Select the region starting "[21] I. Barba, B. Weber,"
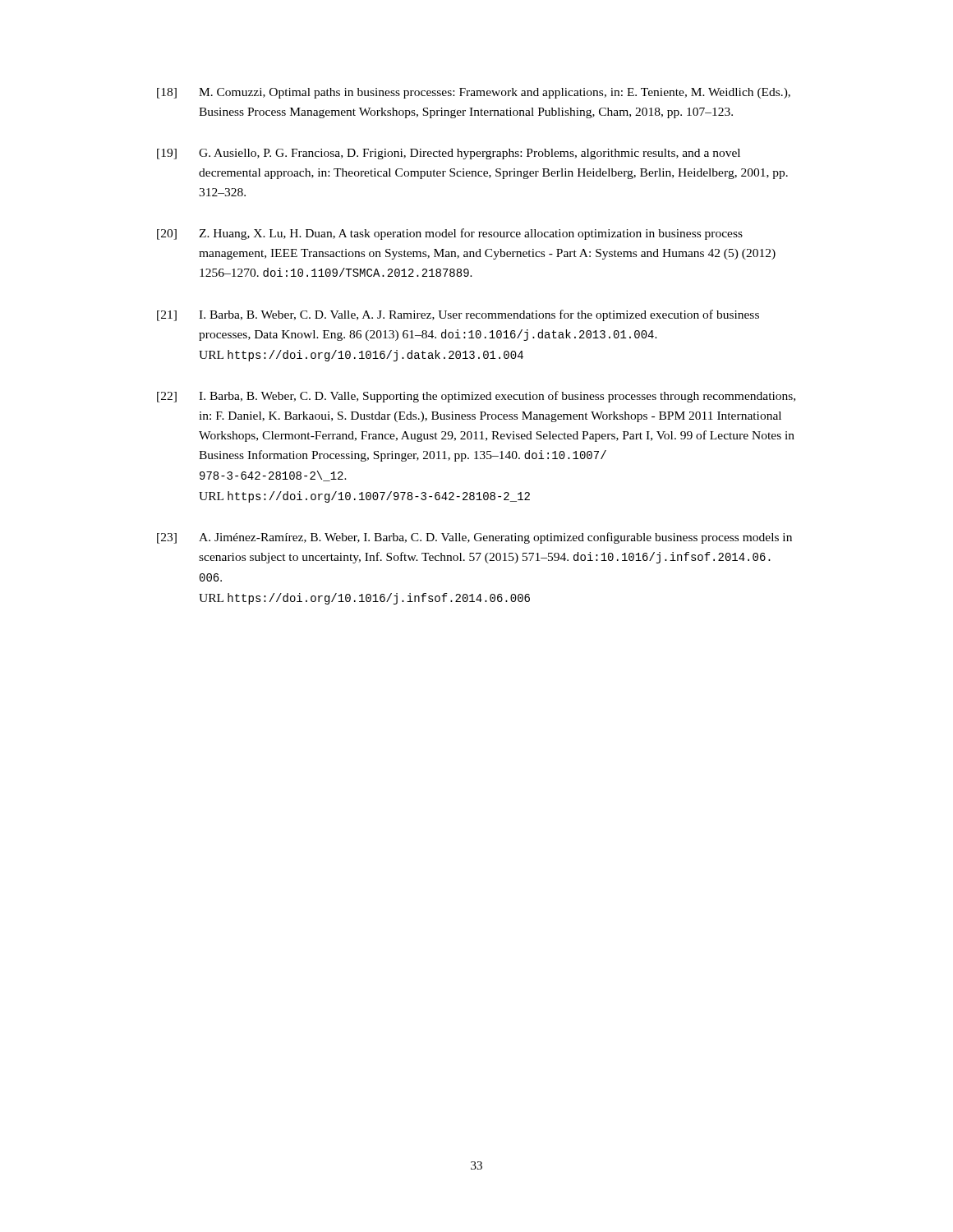The image size is (953, 1232). click(476, 335)
